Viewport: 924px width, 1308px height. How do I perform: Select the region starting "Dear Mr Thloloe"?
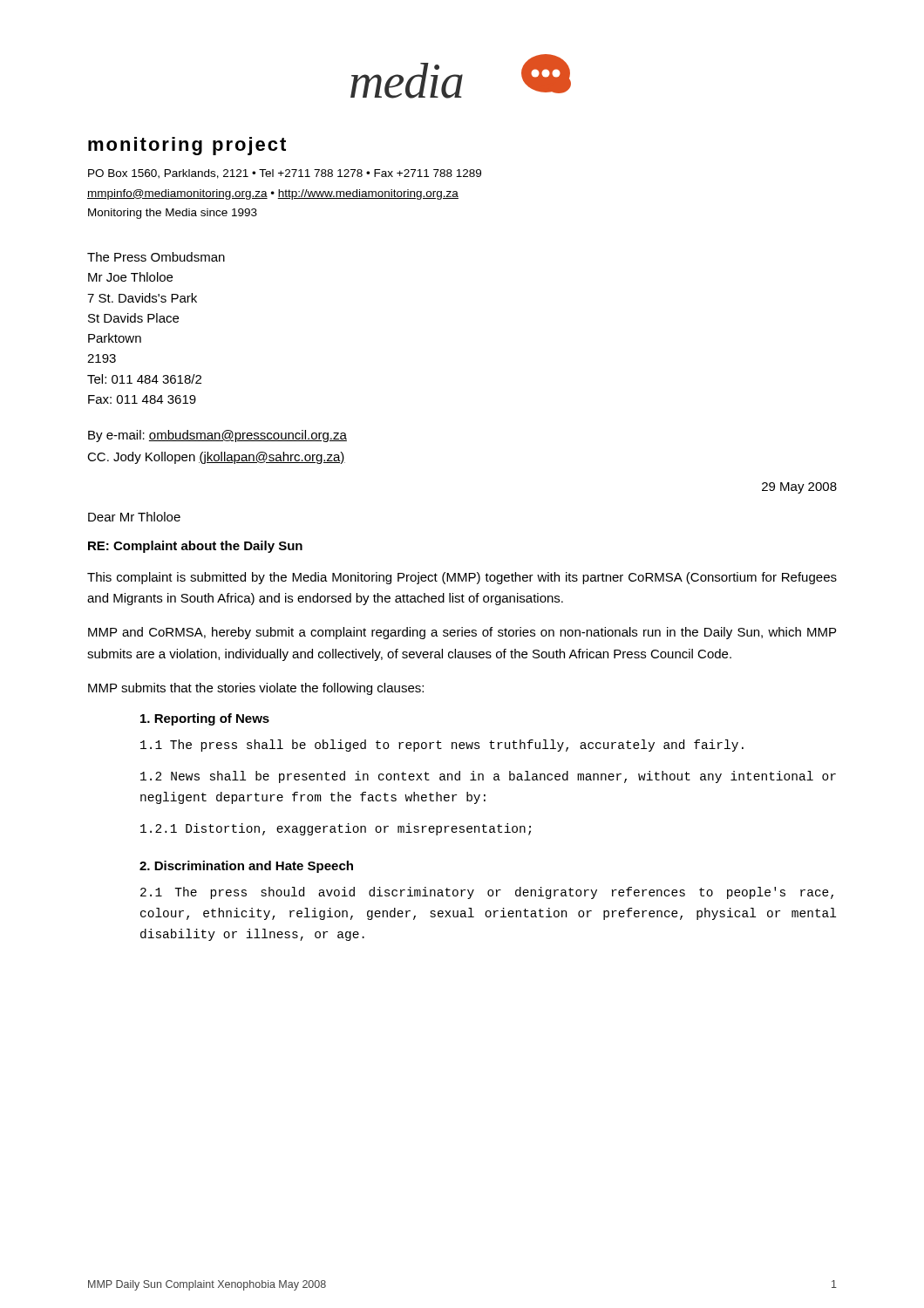134,516
